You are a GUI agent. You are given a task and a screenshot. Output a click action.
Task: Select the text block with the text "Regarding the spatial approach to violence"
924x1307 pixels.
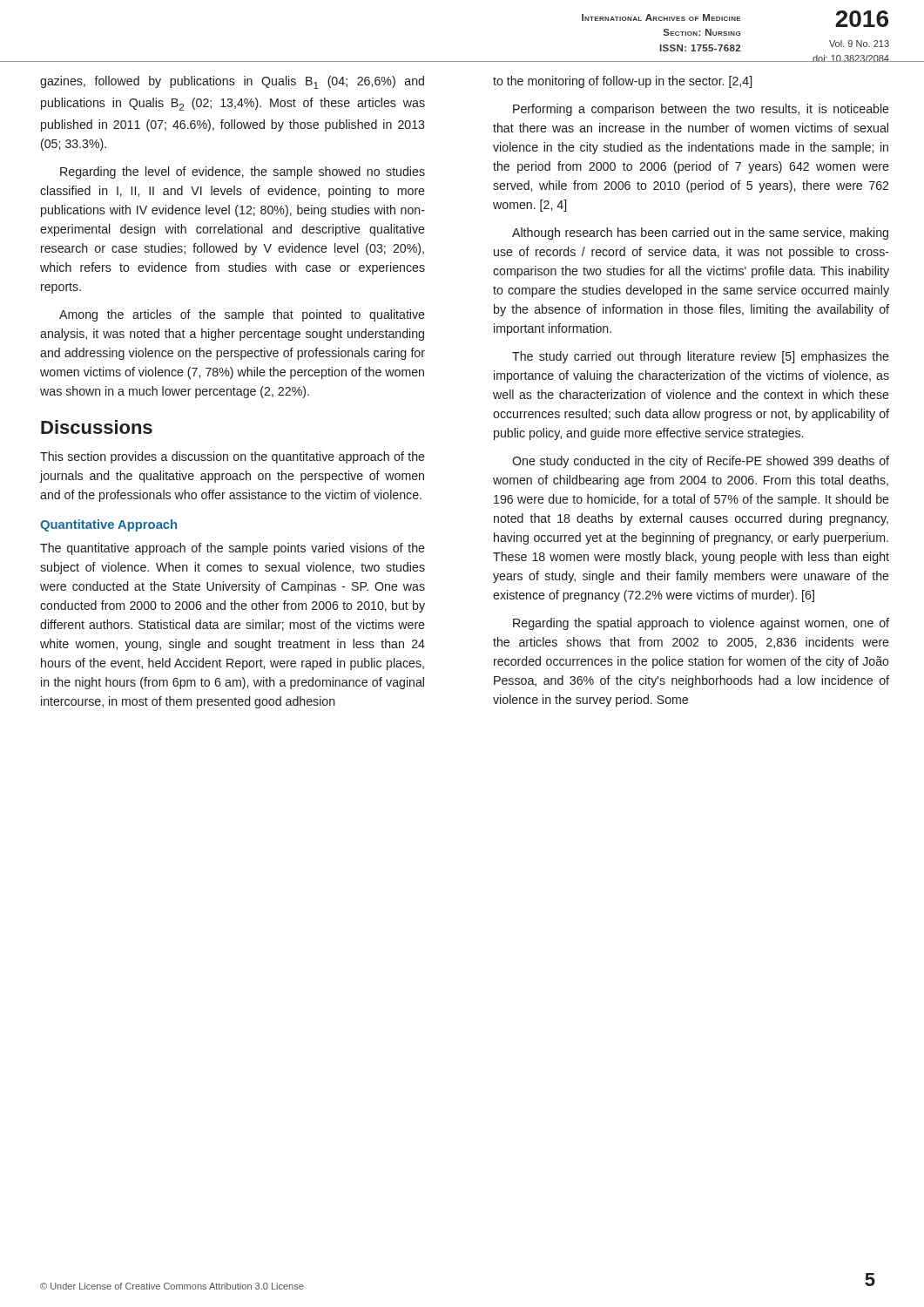click(x=691, y=661)
